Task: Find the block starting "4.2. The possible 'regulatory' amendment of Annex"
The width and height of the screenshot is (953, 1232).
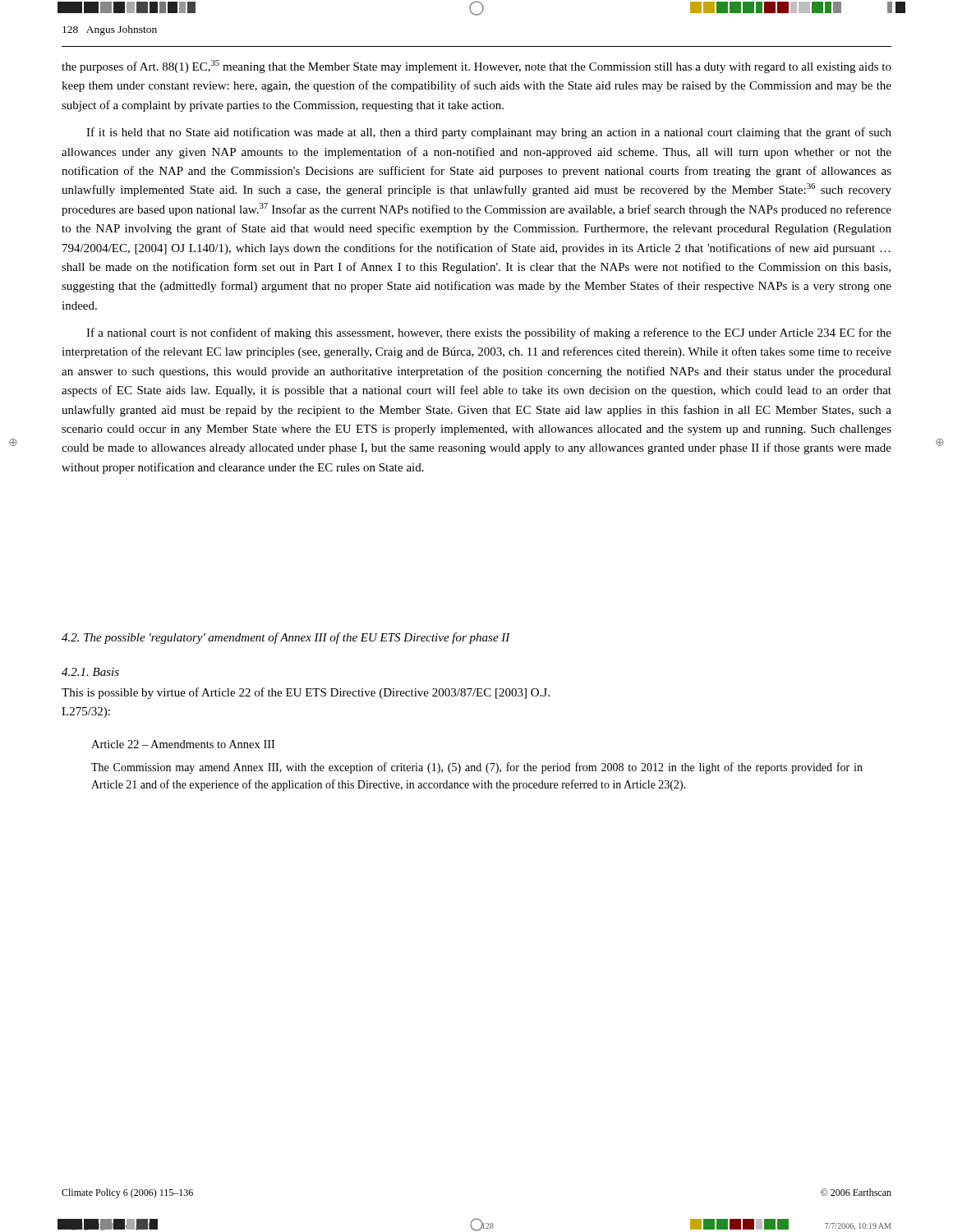Action: [286, 637]
